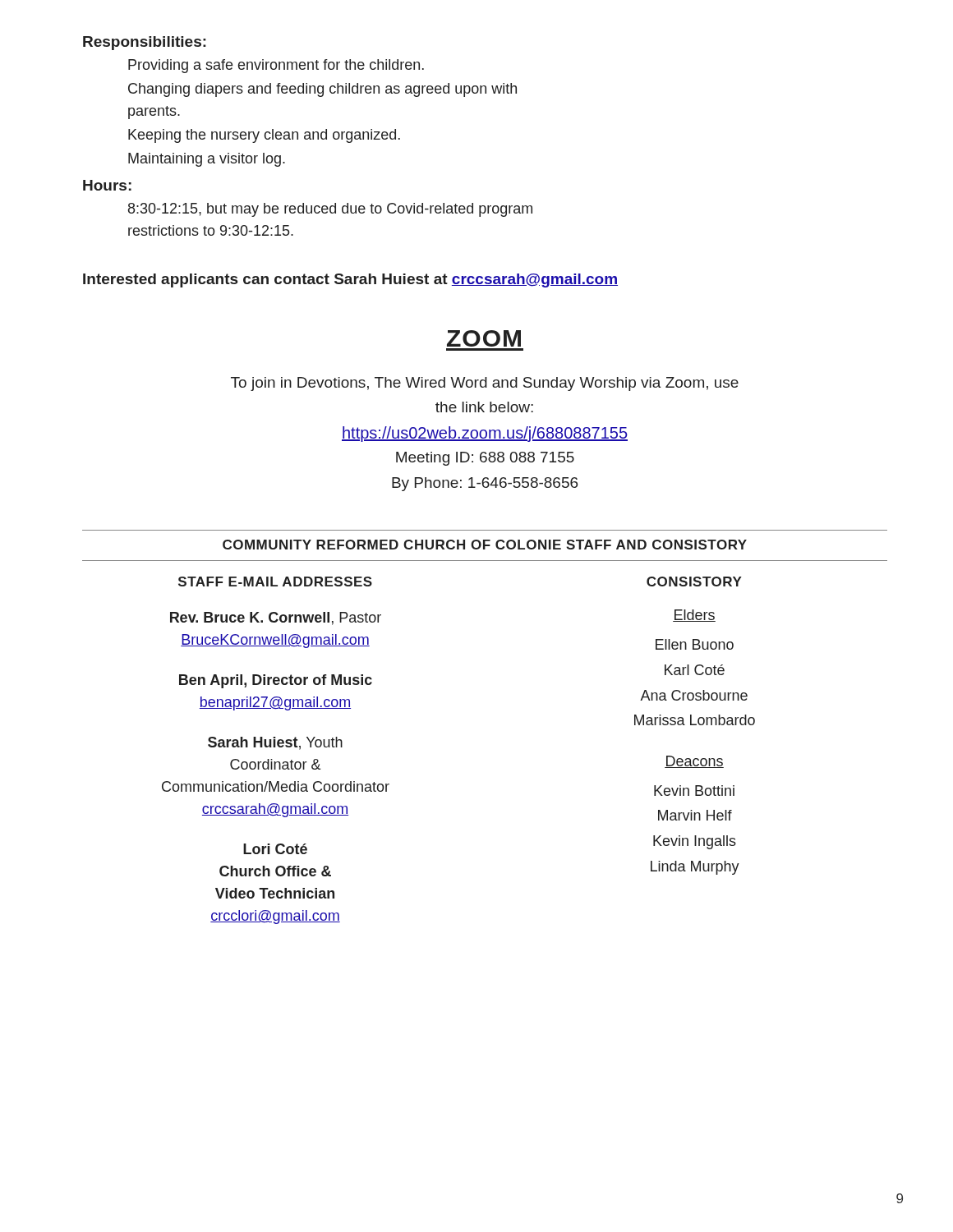Find the text block with the text "Interested applicants can"
Viewport: 953px width, 1232px height.
350,279
